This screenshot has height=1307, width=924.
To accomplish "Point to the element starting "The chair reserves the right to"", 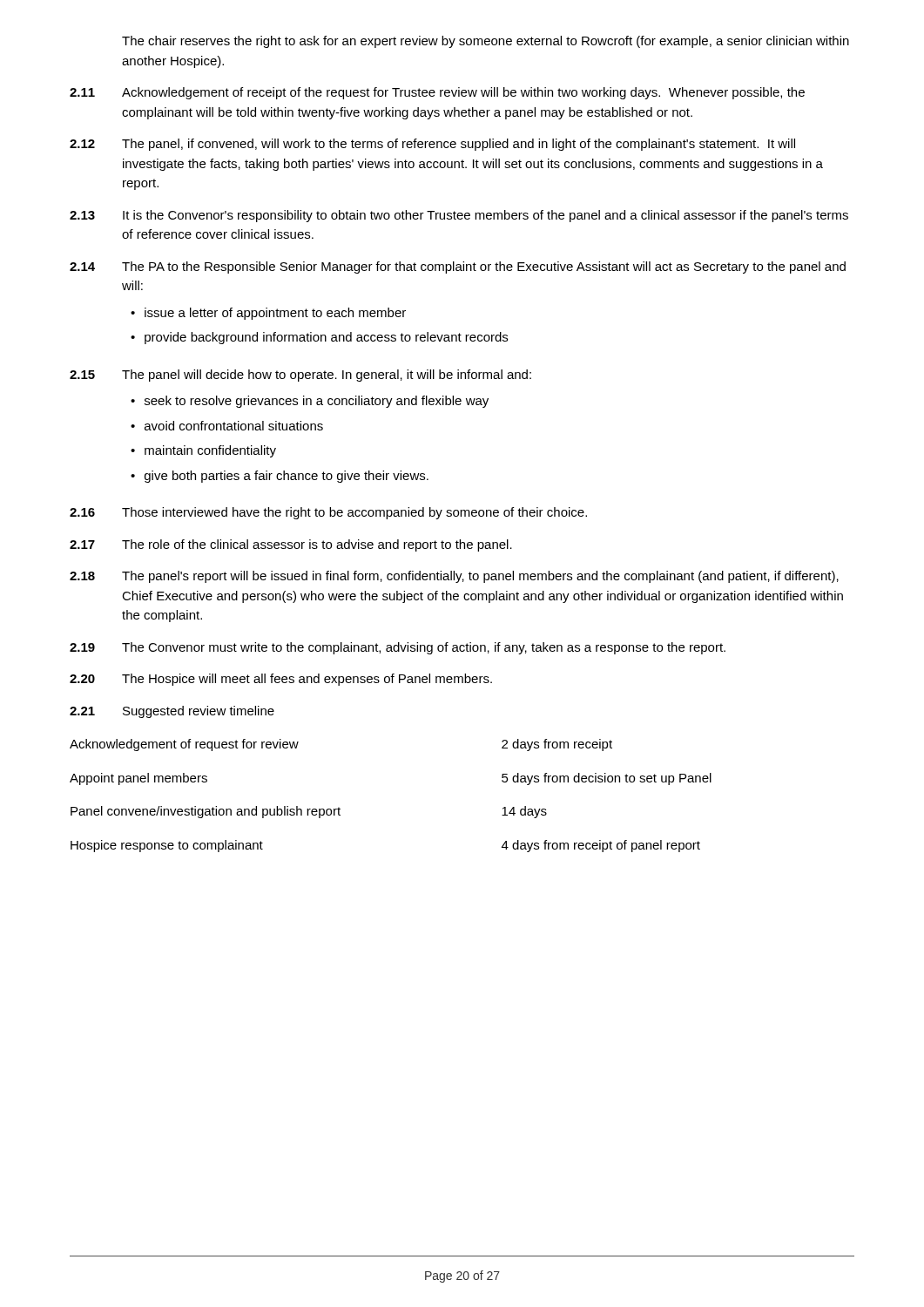I will coord(486,50).
